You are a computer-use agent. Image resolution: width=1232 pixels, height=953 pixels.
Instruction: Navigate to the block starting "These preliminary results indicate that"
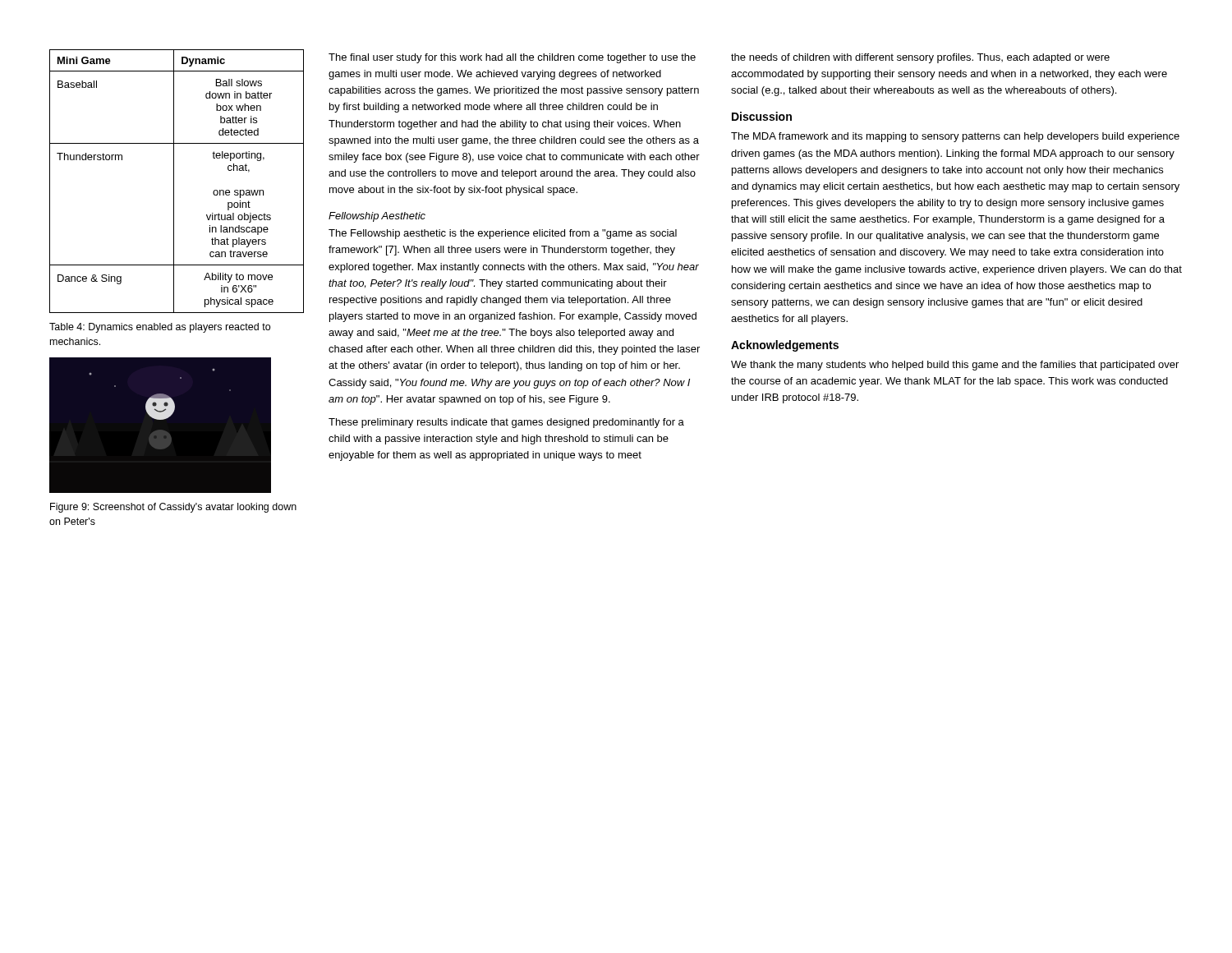(x=506, y=438)
